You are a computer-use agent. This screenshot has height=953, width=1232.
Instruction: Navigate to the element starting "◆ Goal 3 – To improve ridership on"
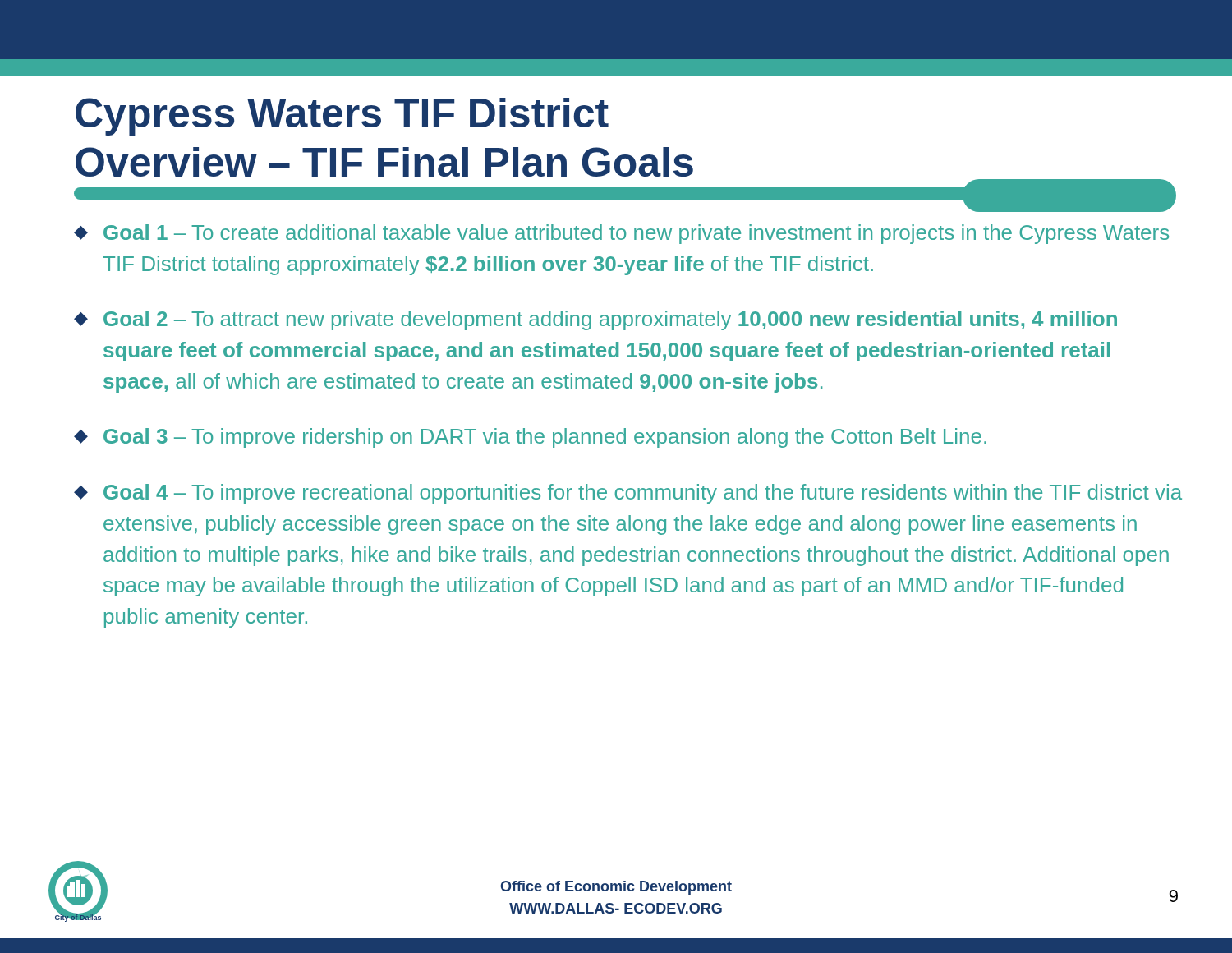coord(531,437)
